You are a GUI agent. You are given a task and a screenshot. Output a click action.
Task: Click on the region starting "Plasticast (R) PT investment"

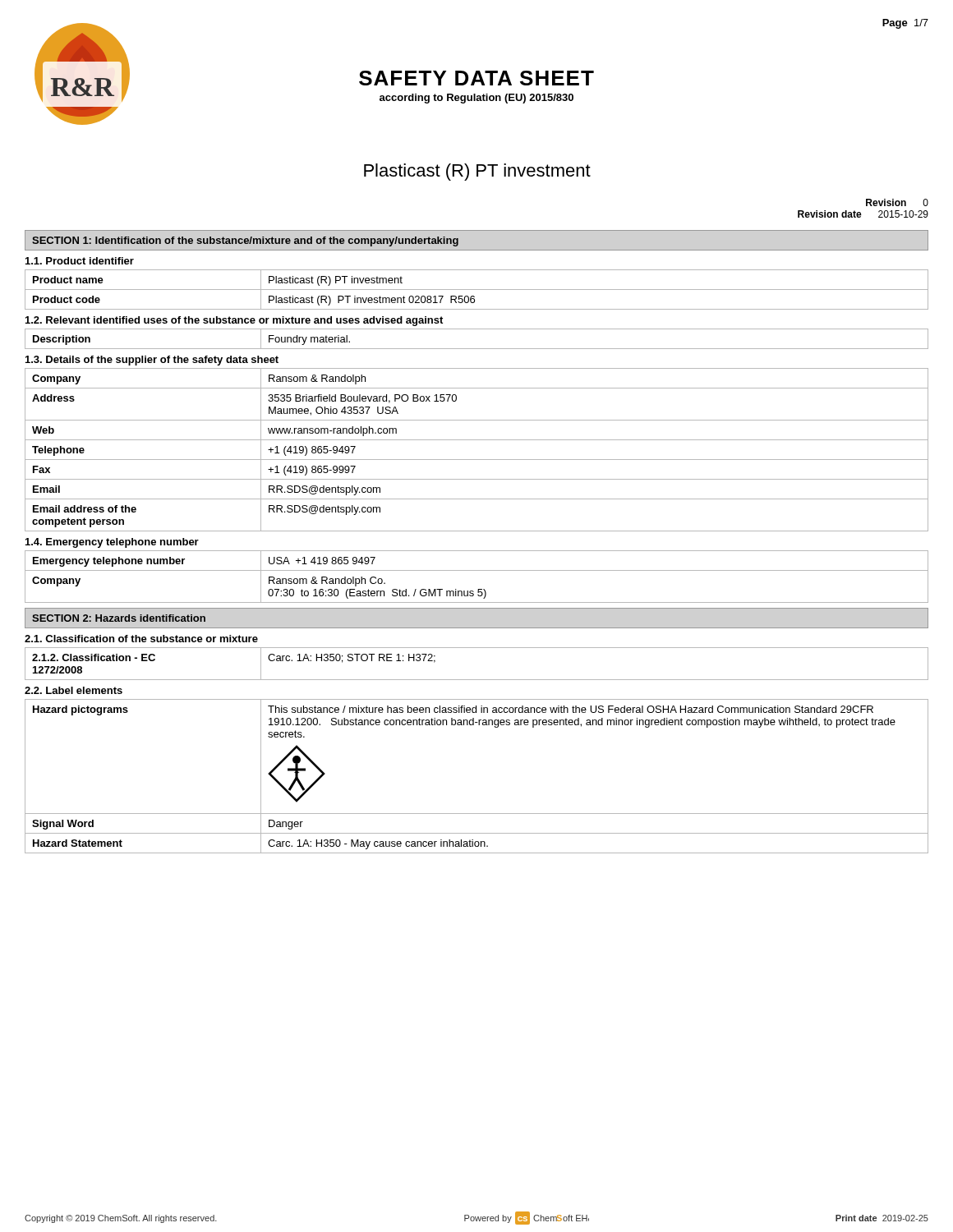coord(476,170)
